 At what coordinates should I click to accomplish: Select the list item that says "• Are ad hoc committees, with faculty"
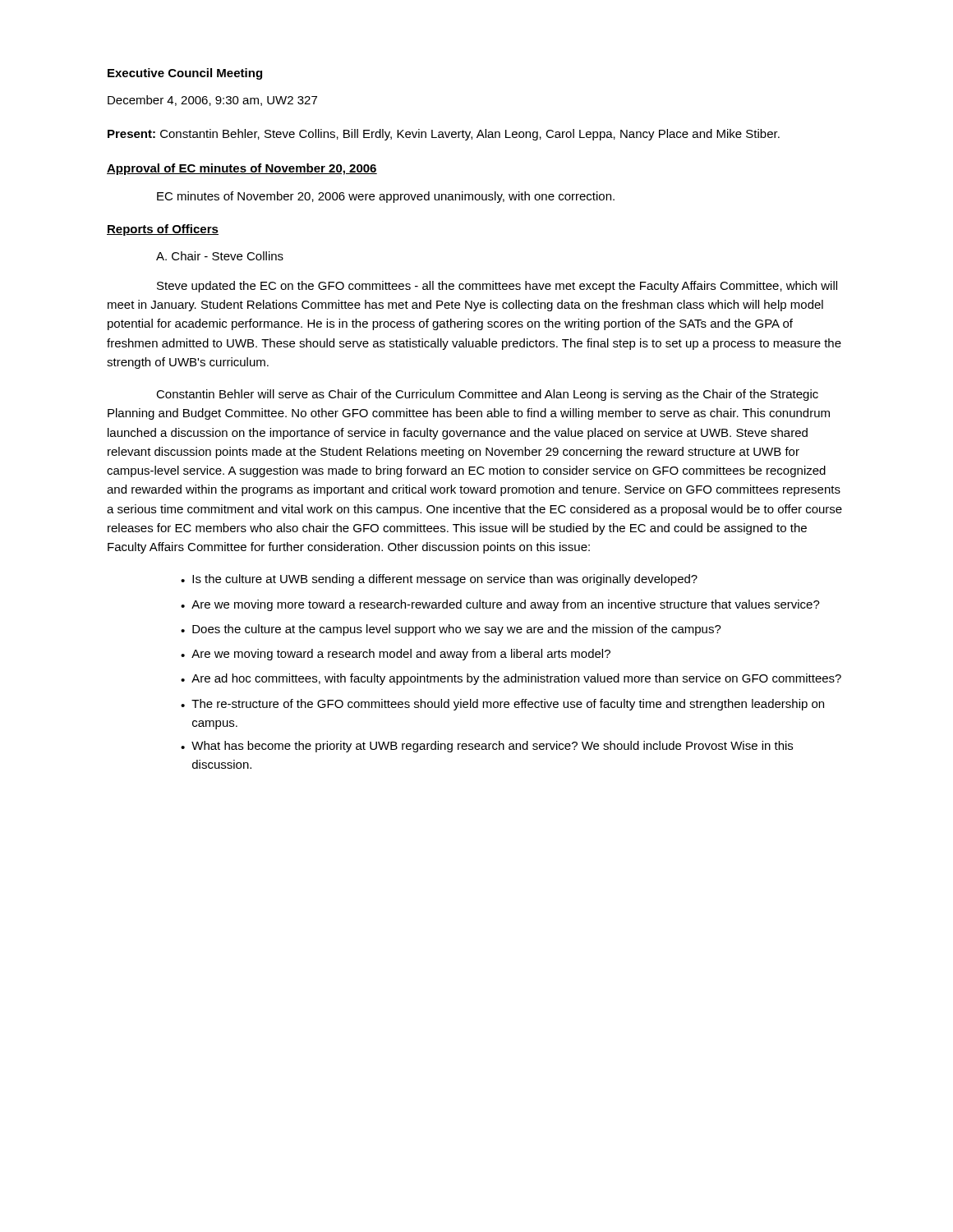click(x=511, y=679)
